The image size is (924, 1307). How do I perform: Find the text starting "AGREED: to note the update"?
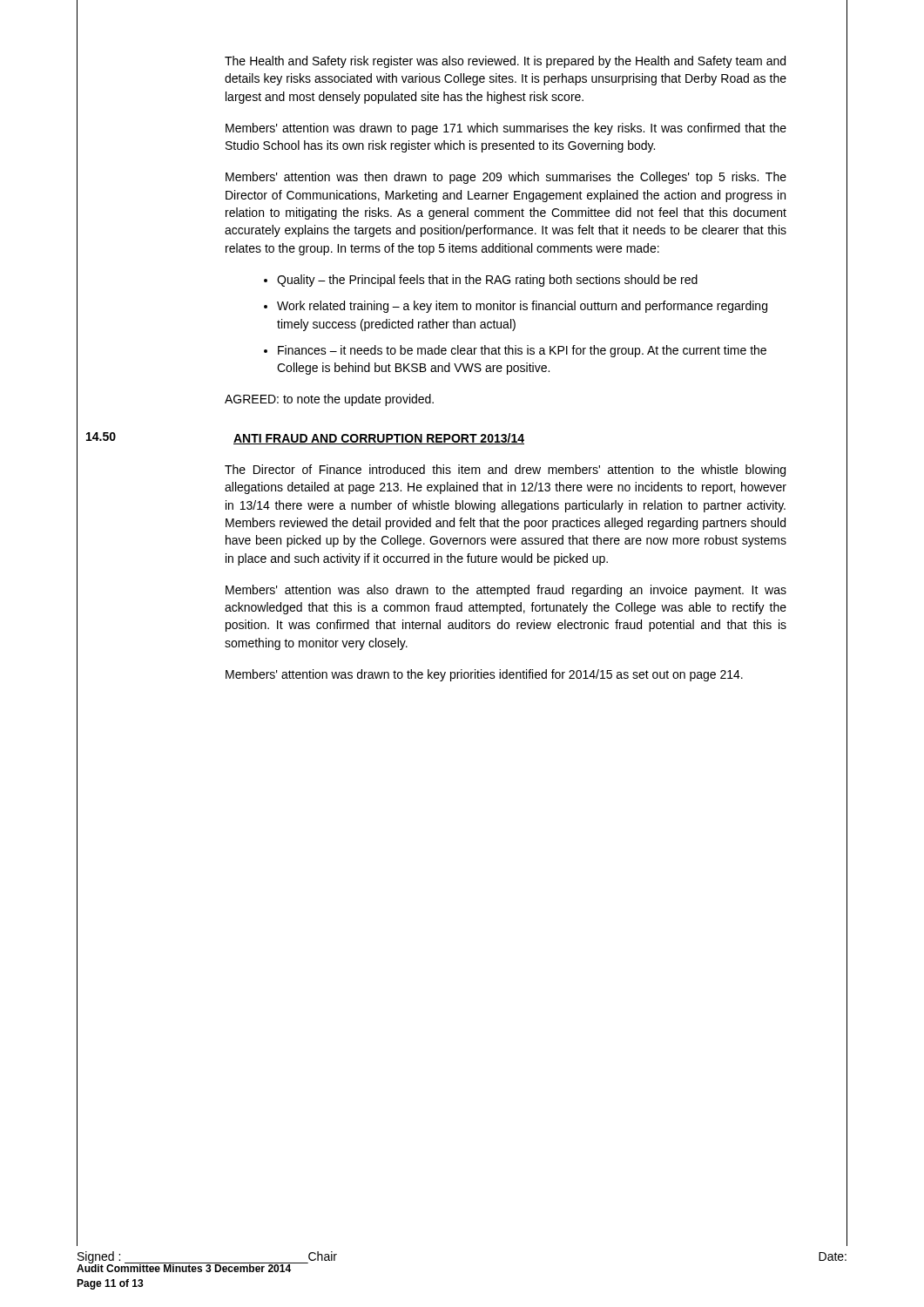[x=330, y=399]
